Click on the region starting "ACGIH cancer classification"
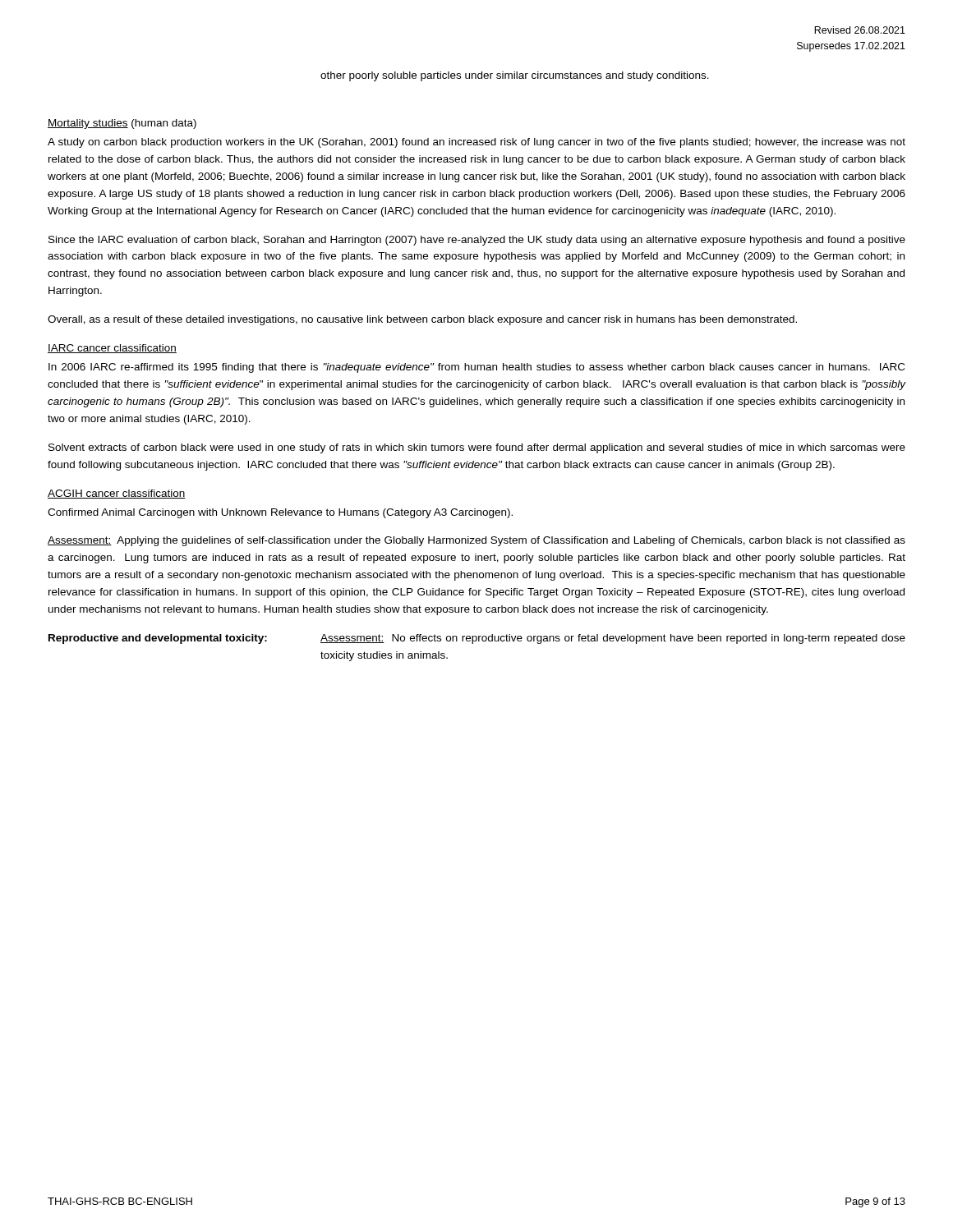Image resolution: width=953 pixels, height=1232 pixels. coord(116,493)
